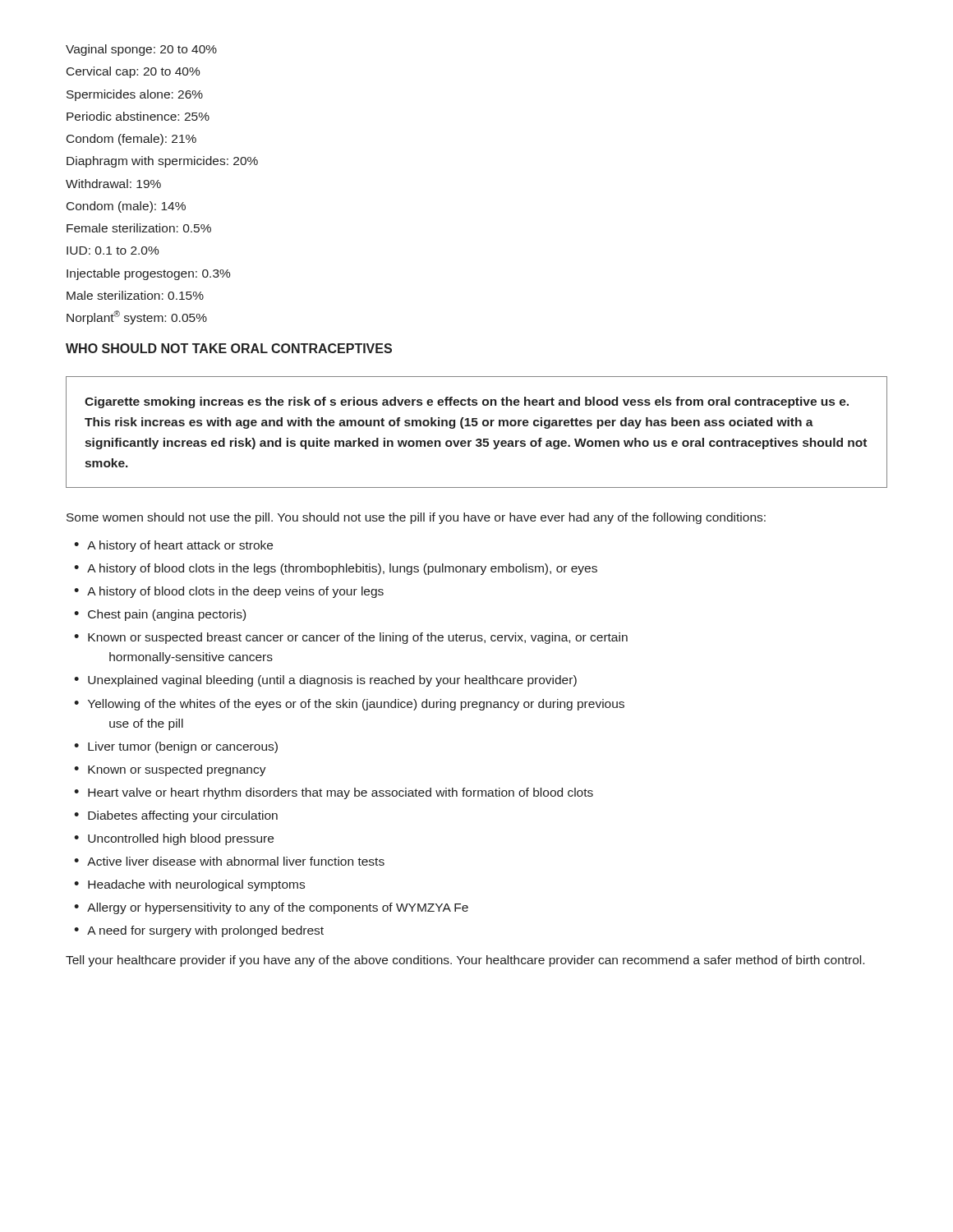Click on the list item that says "Male sterilization: 0.15%"
This screenshot has width=953, height=1232.
pyautogui.click(x=135, y=295)
